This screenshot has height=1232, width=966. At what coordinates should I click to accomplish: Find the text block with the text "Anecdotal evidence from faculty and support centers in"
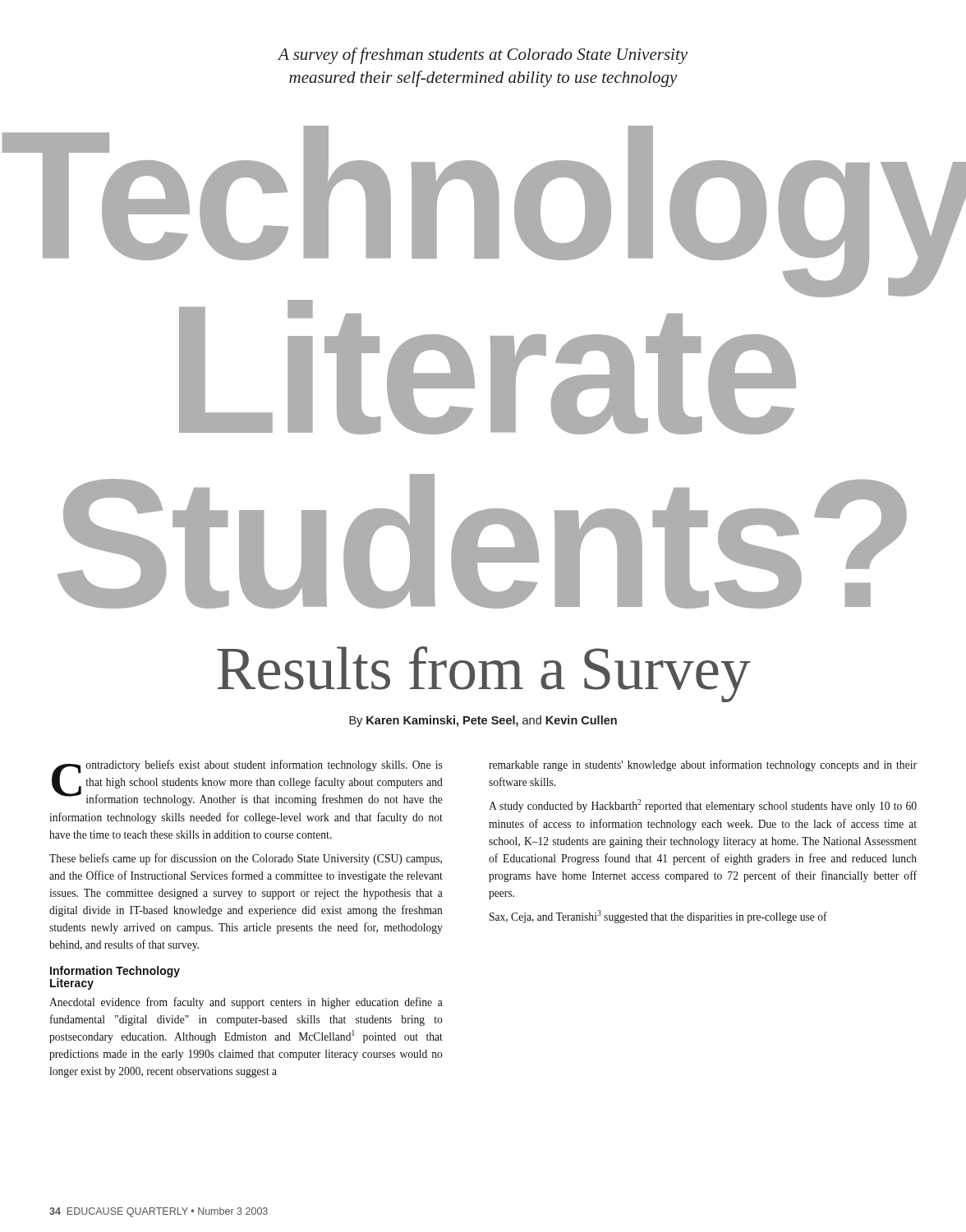point(246,1037)
